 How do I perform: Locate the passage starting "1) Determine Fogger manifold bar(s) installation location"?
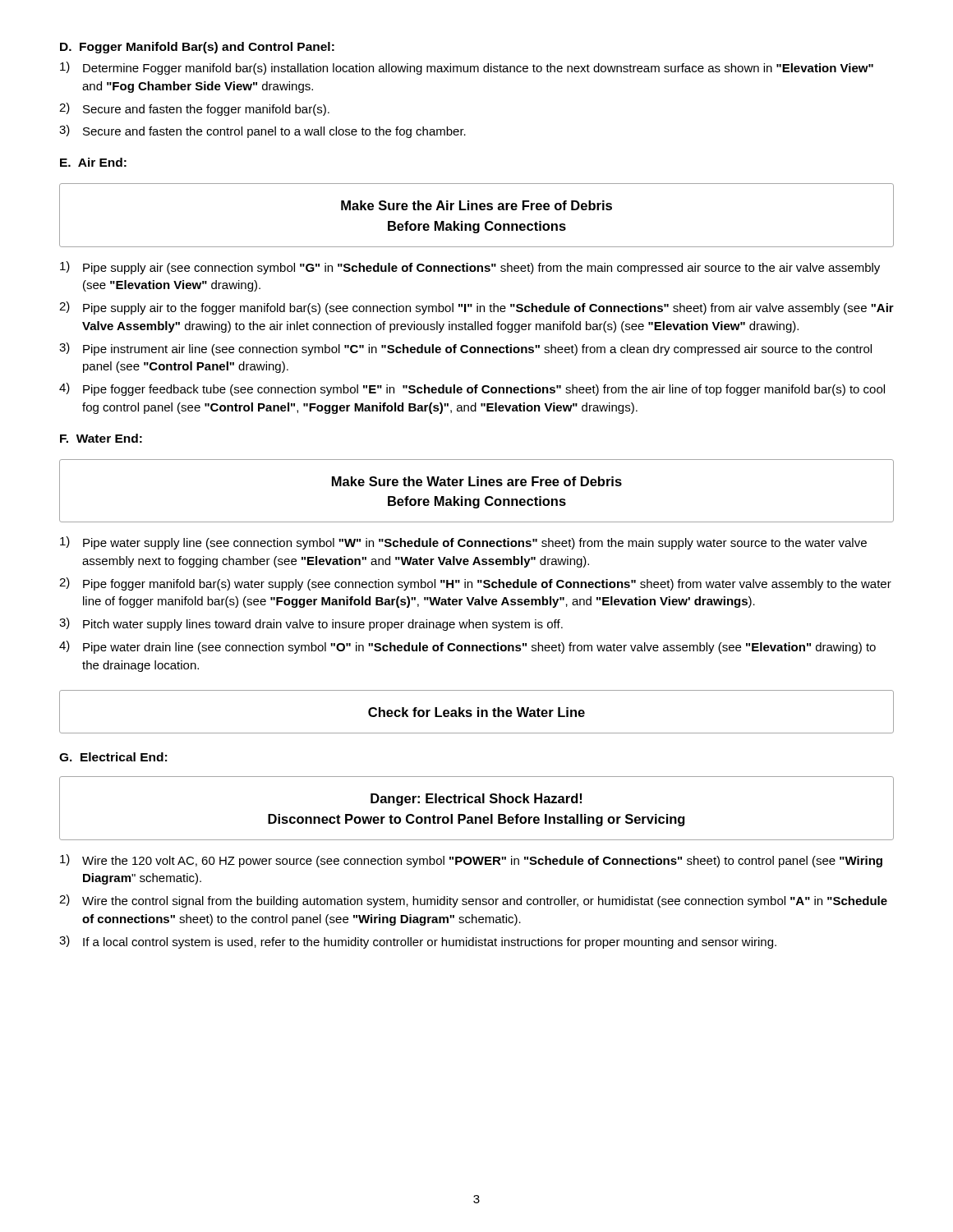(x=476, y=77)
